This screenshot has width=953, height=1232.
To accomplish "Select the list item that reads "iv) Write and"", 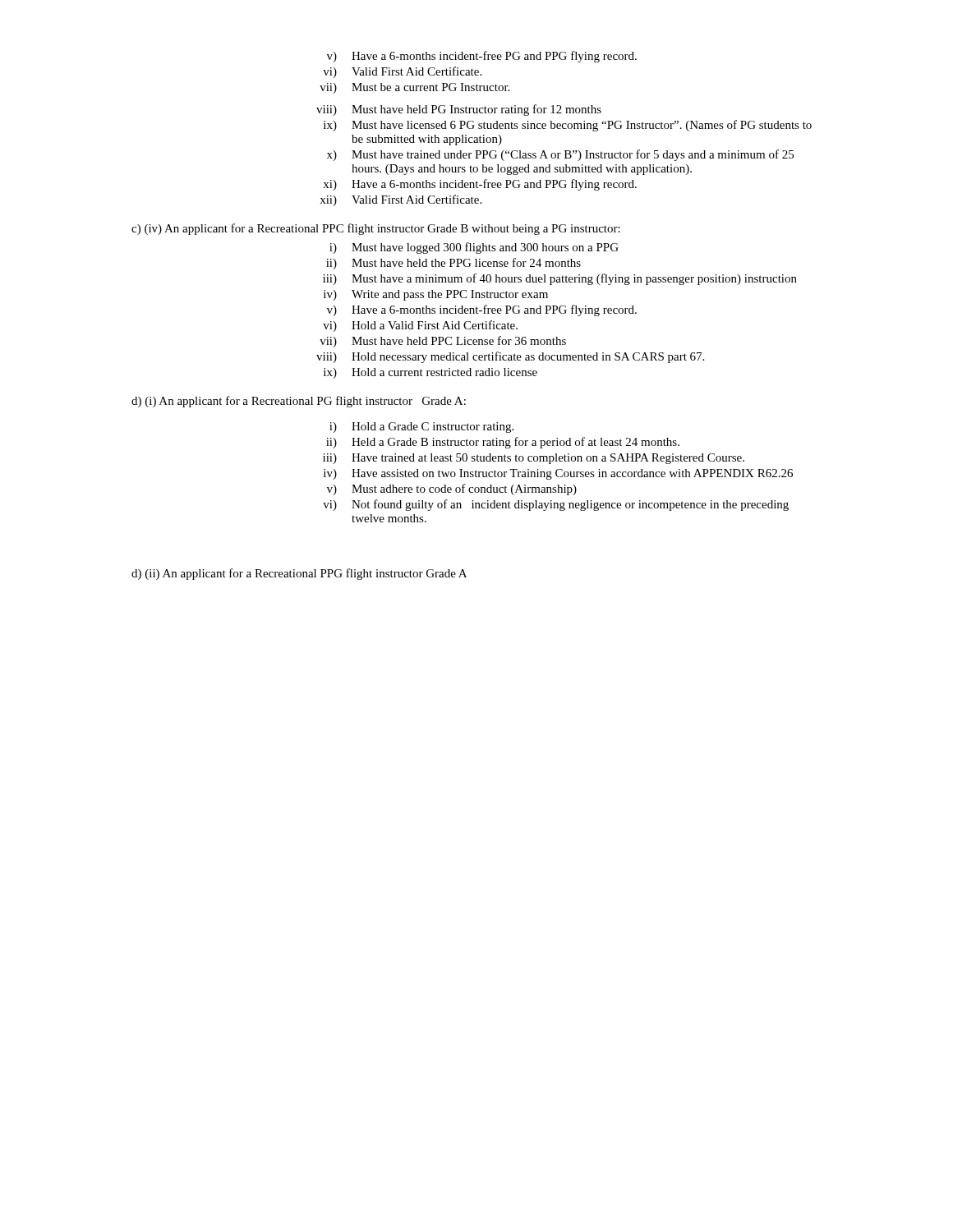I will coord(414,294).
